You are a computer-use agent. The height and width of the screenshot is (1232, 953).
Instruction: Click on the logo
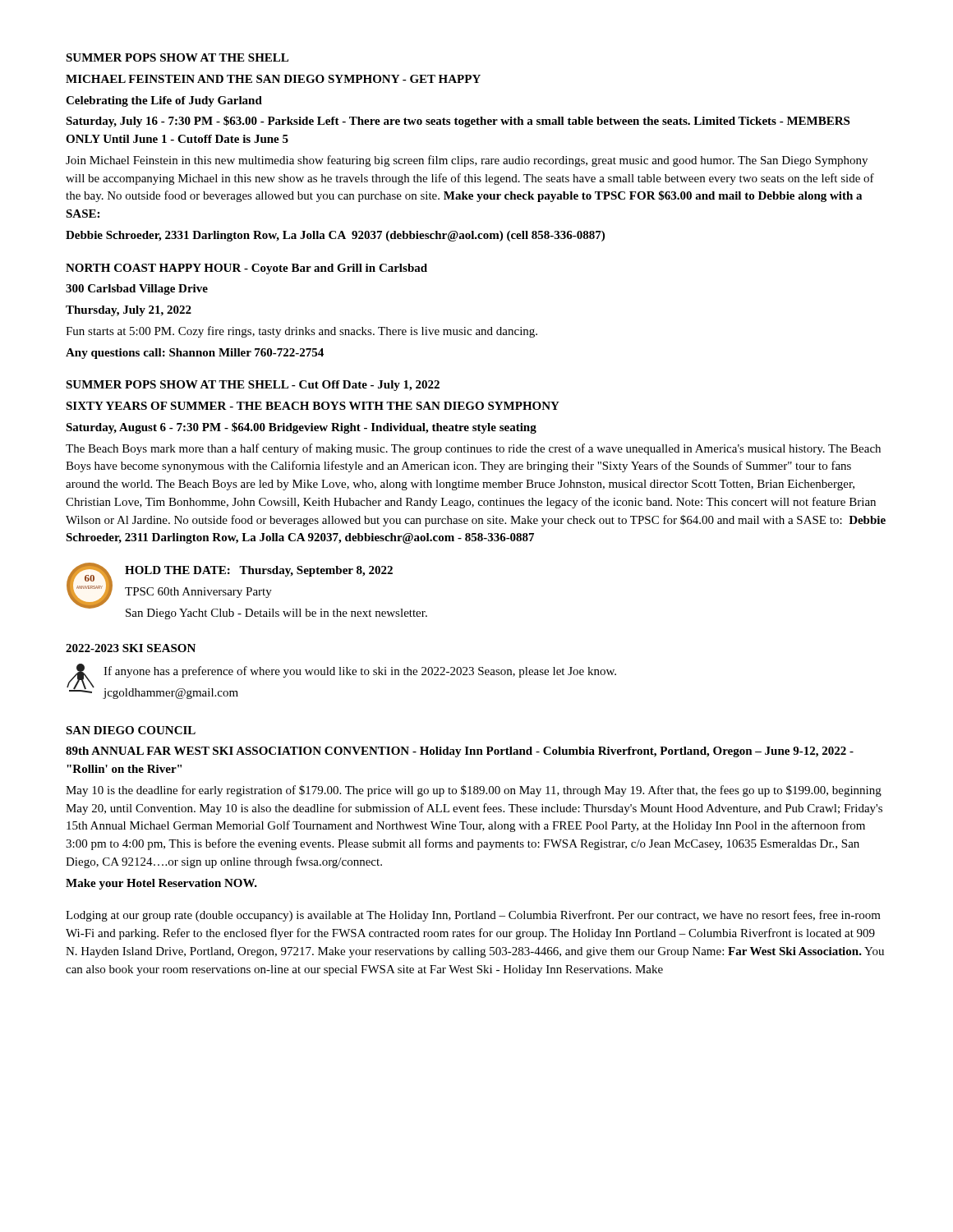[90, 586]
